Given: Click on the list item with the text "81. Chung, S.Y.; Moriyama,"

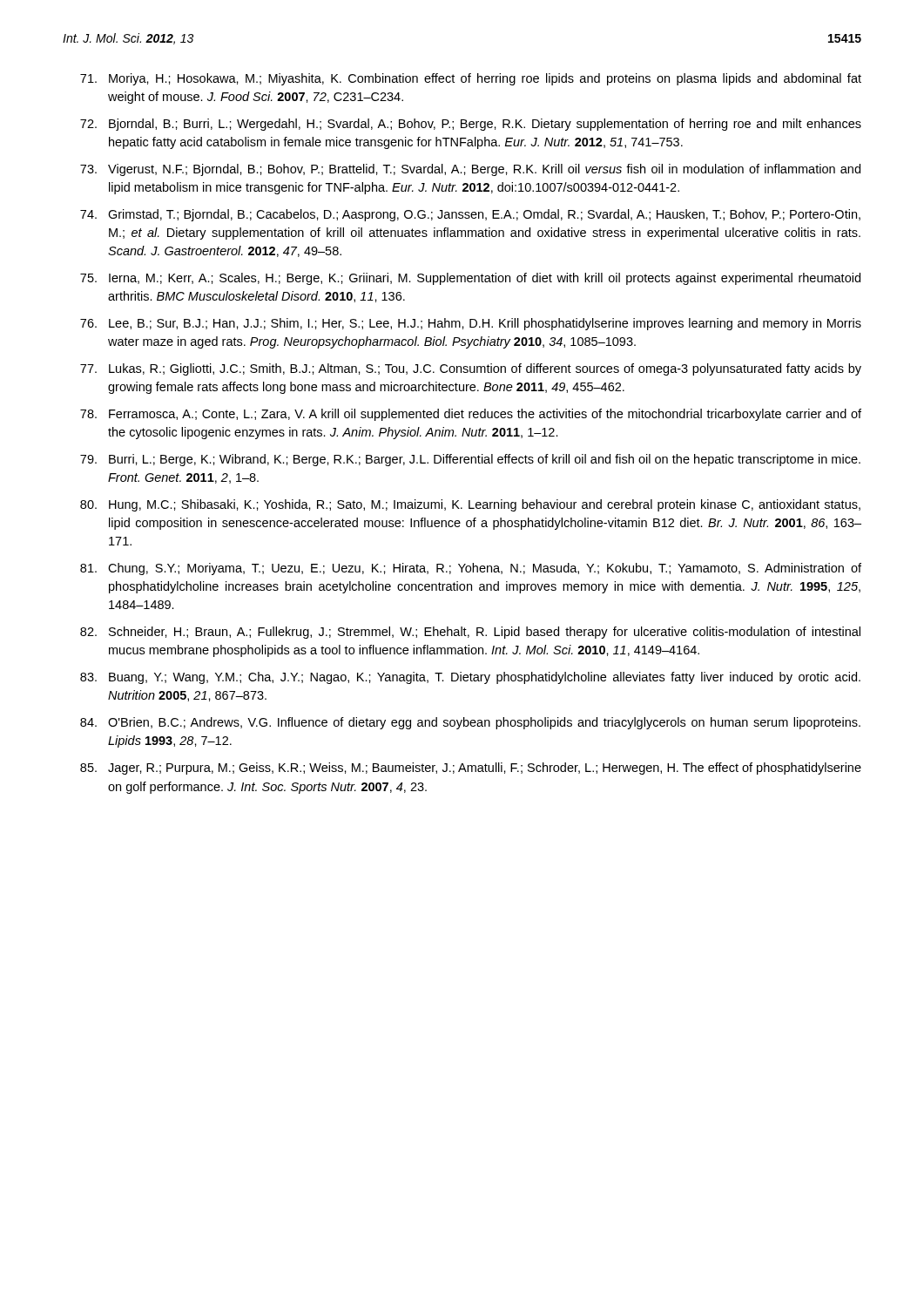Looking at the screenshot, I should pos(462,587).
